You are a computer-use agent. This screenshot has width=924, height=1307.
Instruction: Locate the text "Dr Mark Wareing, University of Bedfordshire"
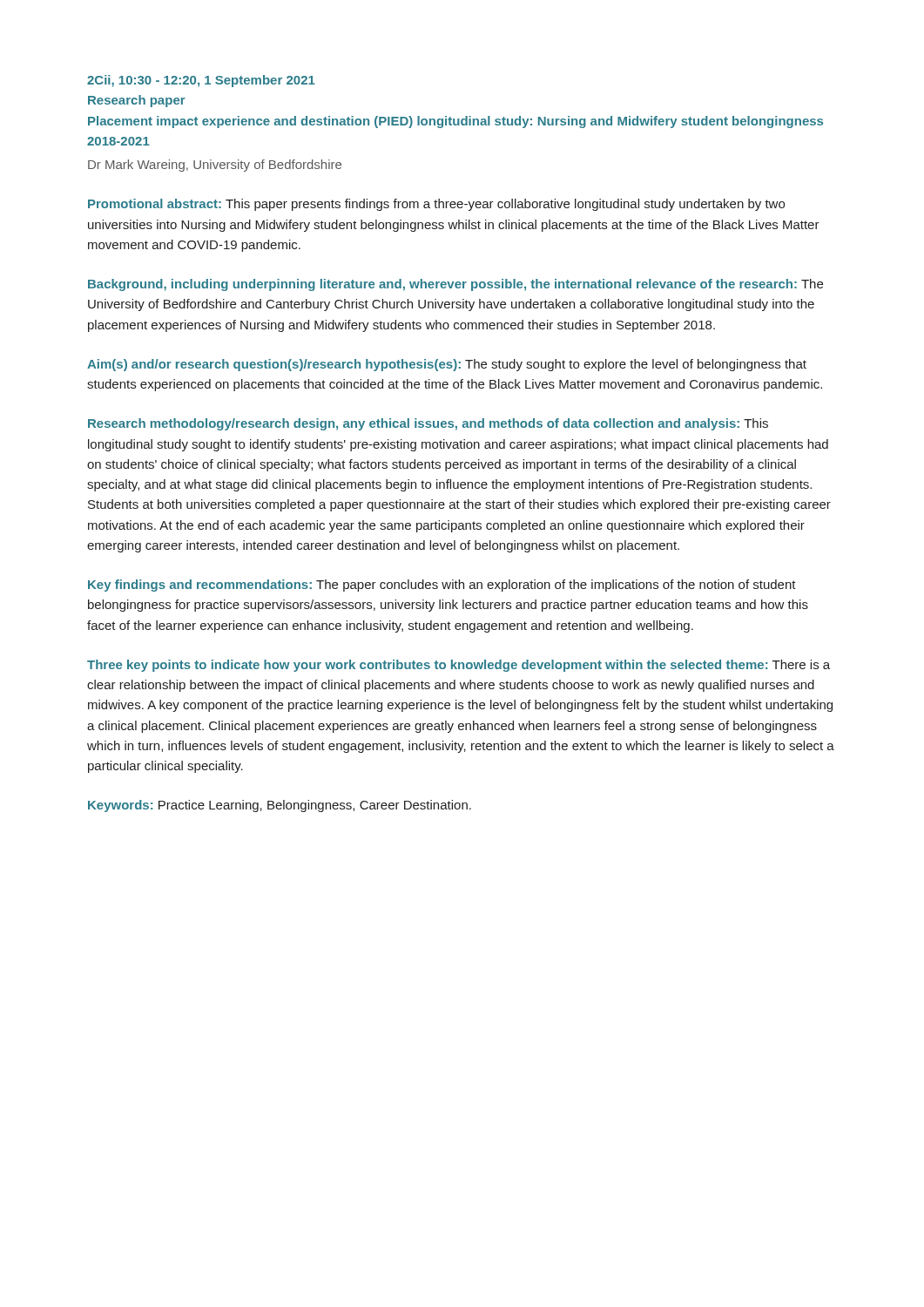coord(215,164)
